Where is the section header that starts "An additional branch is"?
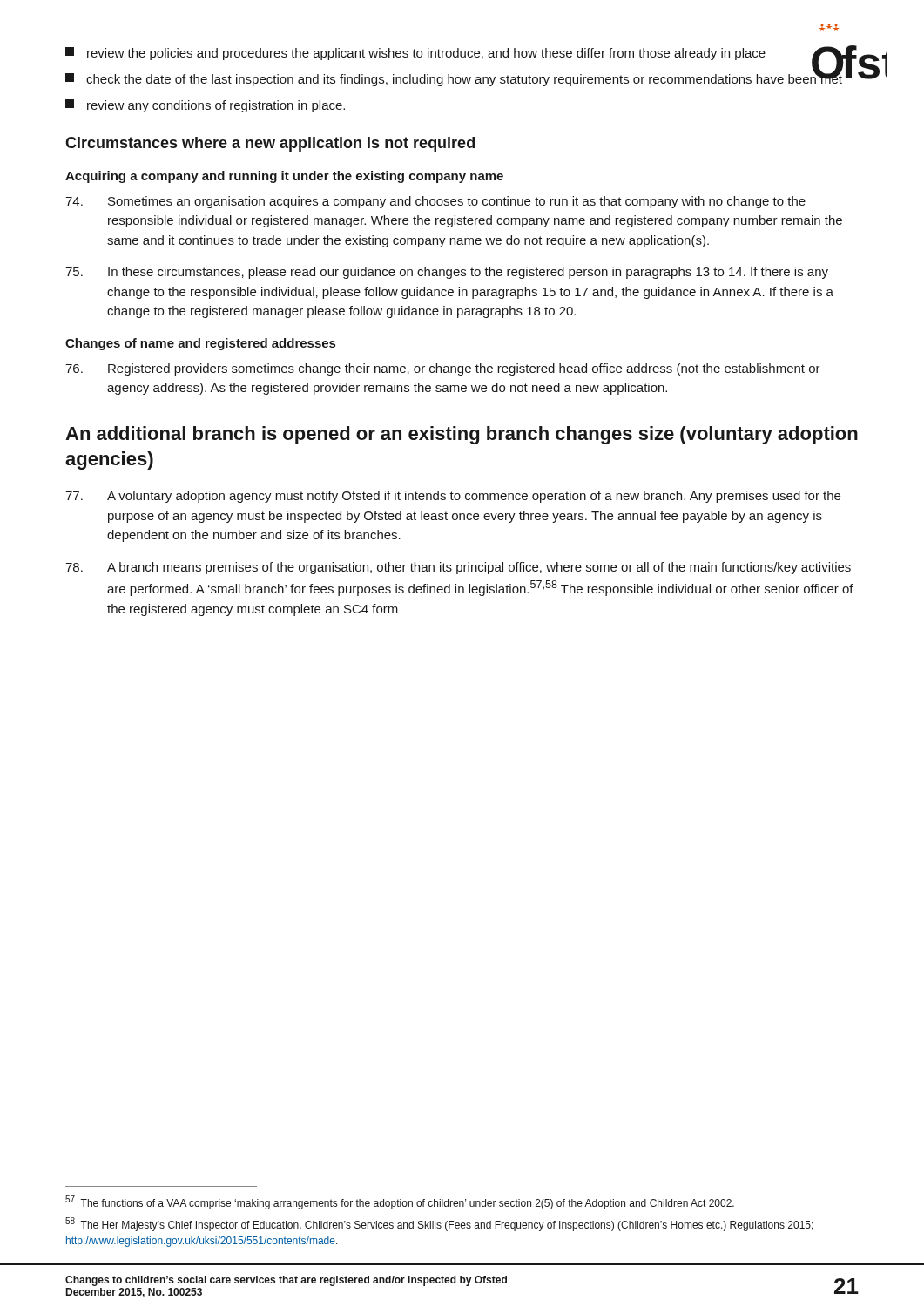 click(x=462, y=446)
